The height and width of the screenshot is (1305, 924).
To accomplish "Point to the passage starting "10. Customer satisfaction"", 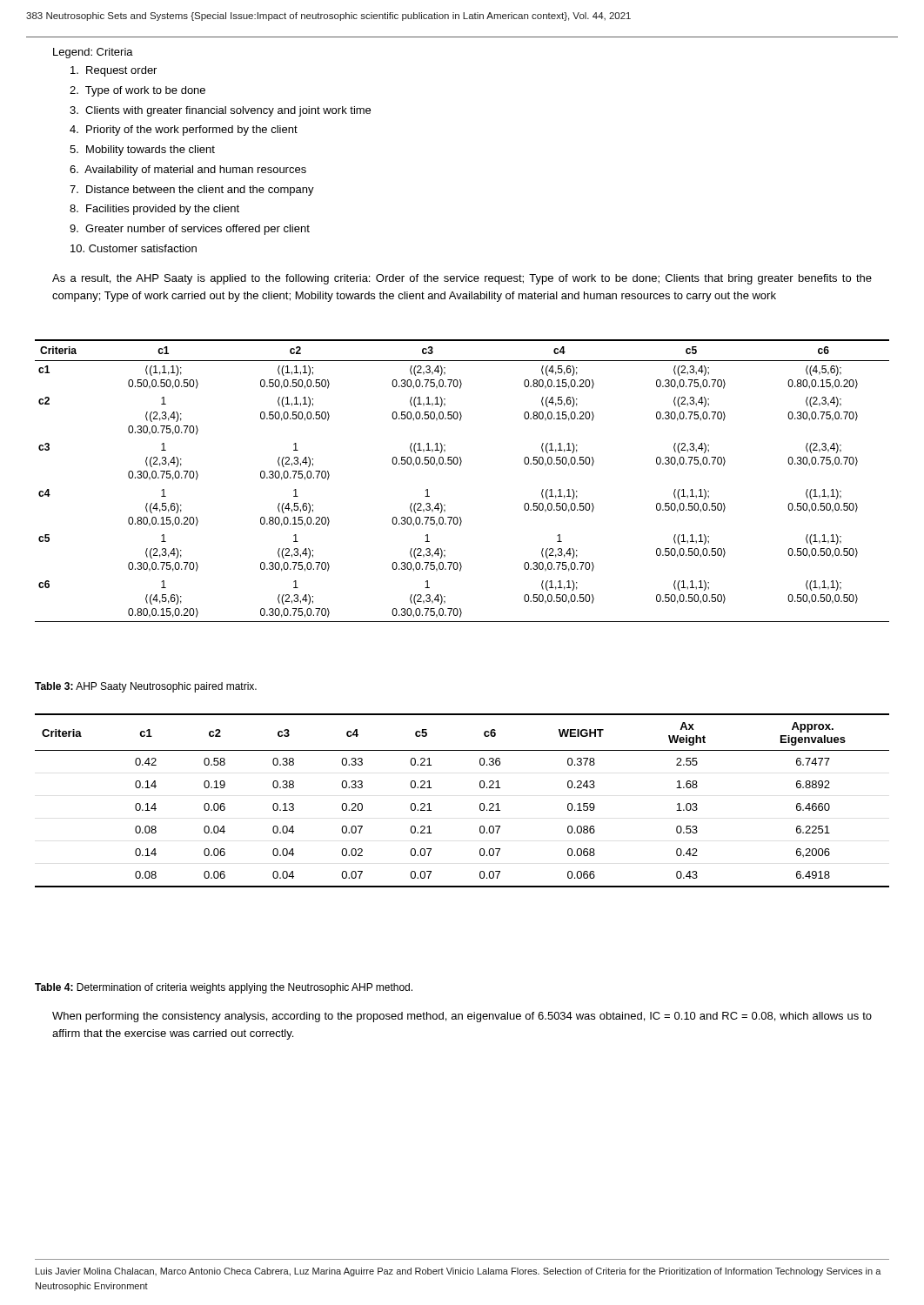I will click(133, 248).
